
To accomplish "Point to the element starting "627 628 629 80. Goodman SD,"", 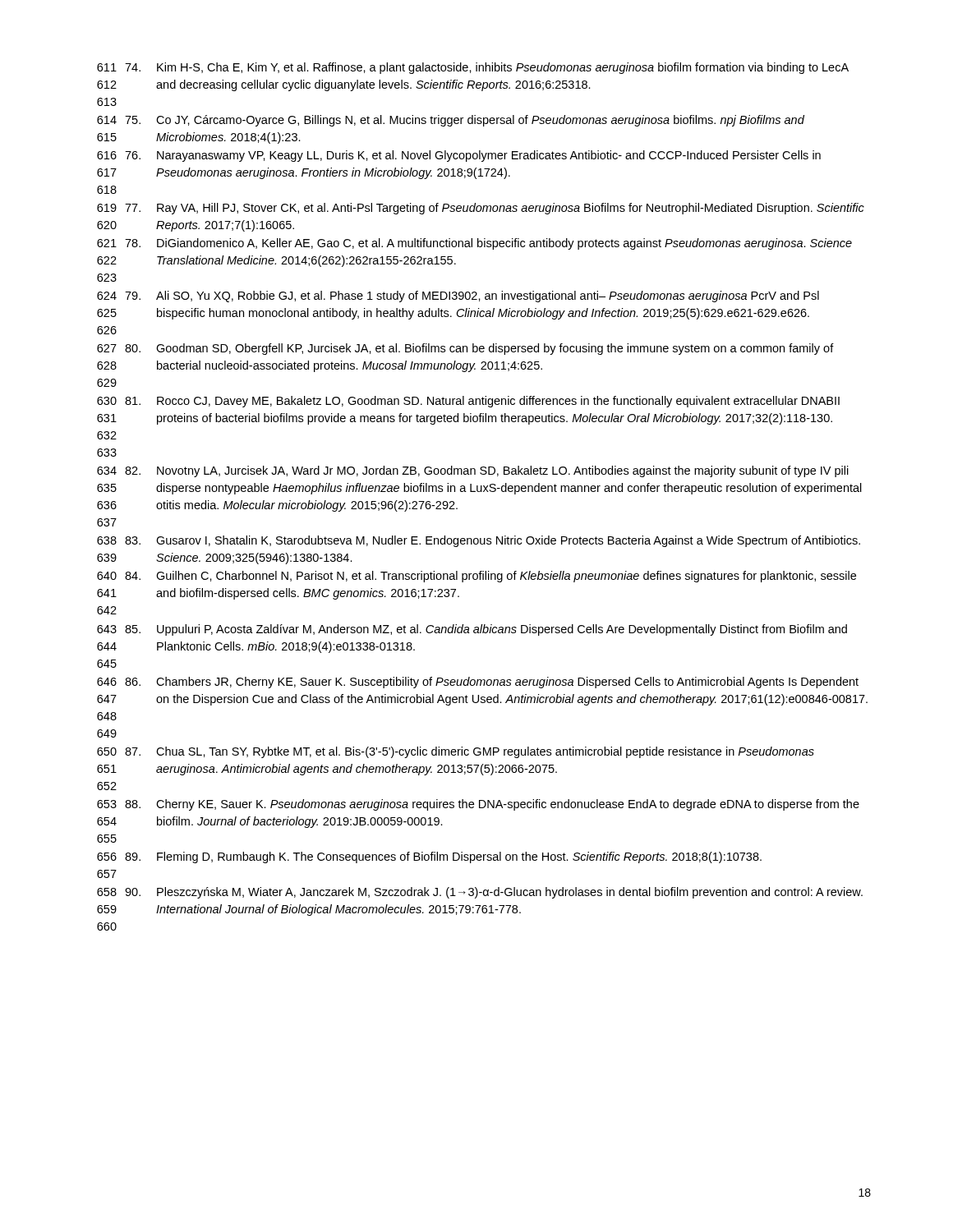I will click(476, 366).
